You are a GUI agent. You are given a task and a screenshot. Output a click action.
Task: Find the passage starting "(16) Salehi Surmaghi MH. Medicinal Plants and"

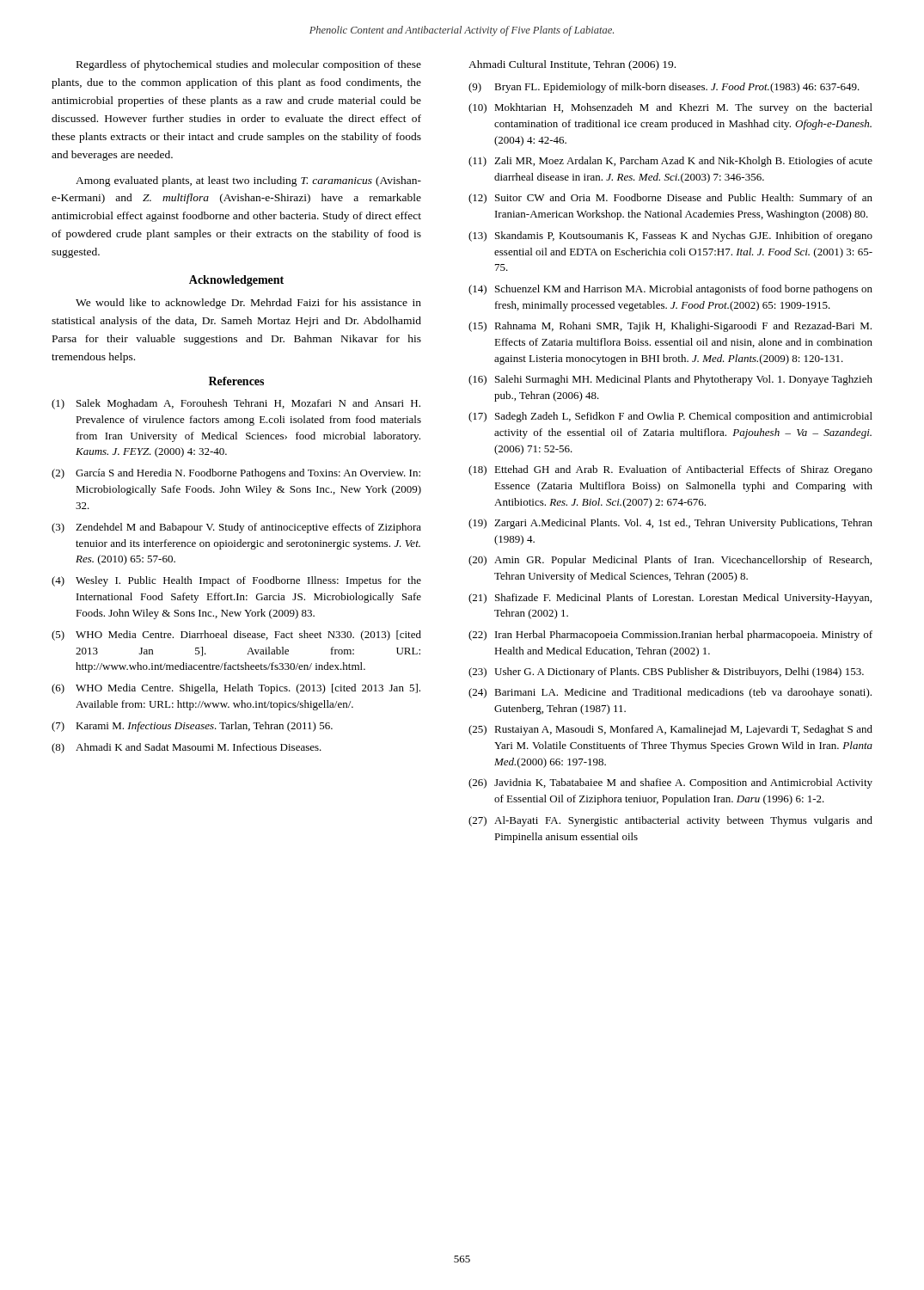pos(670,388)
